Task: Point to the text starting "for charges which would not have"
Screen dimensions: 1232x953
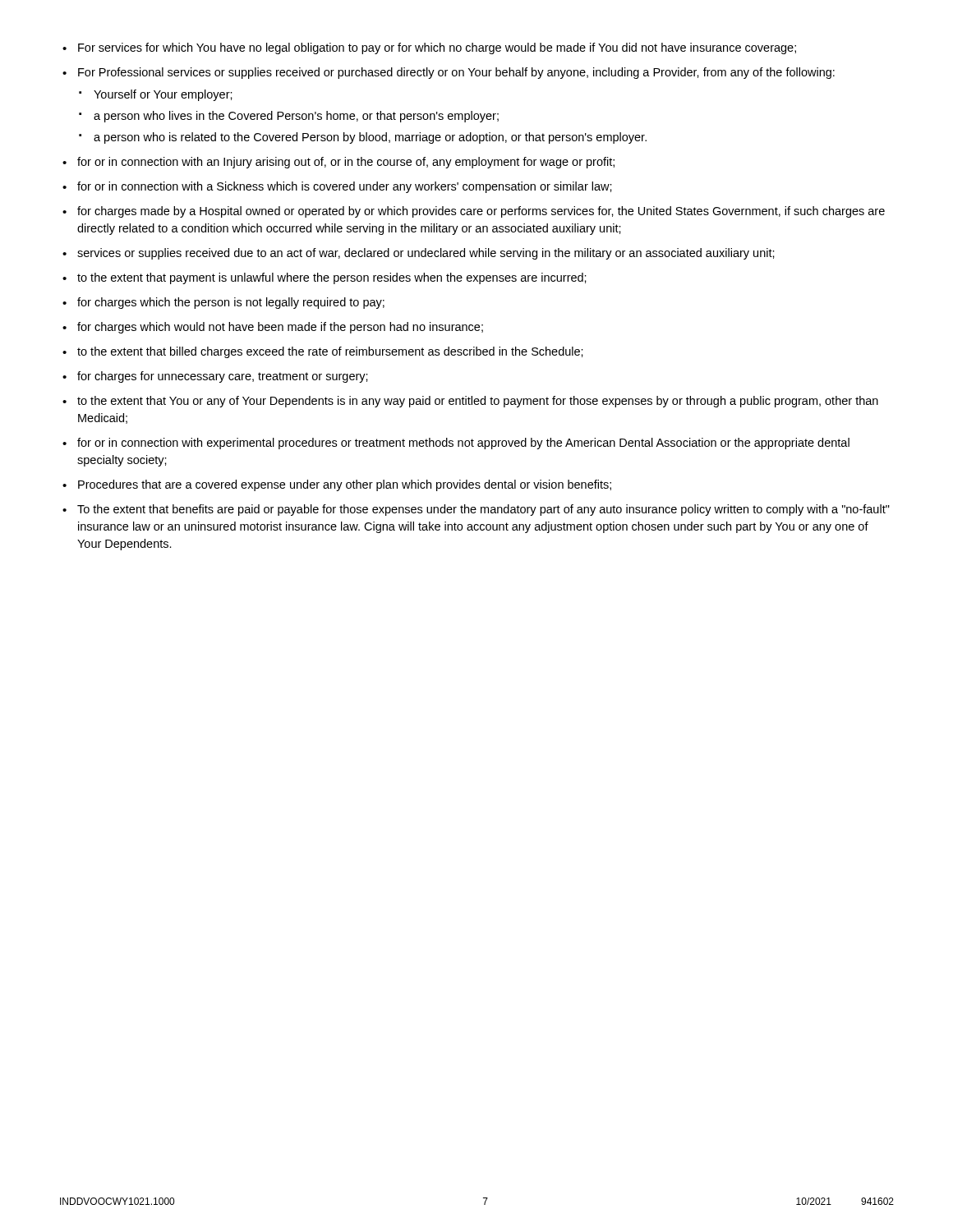Action: [x=281, y=327]
